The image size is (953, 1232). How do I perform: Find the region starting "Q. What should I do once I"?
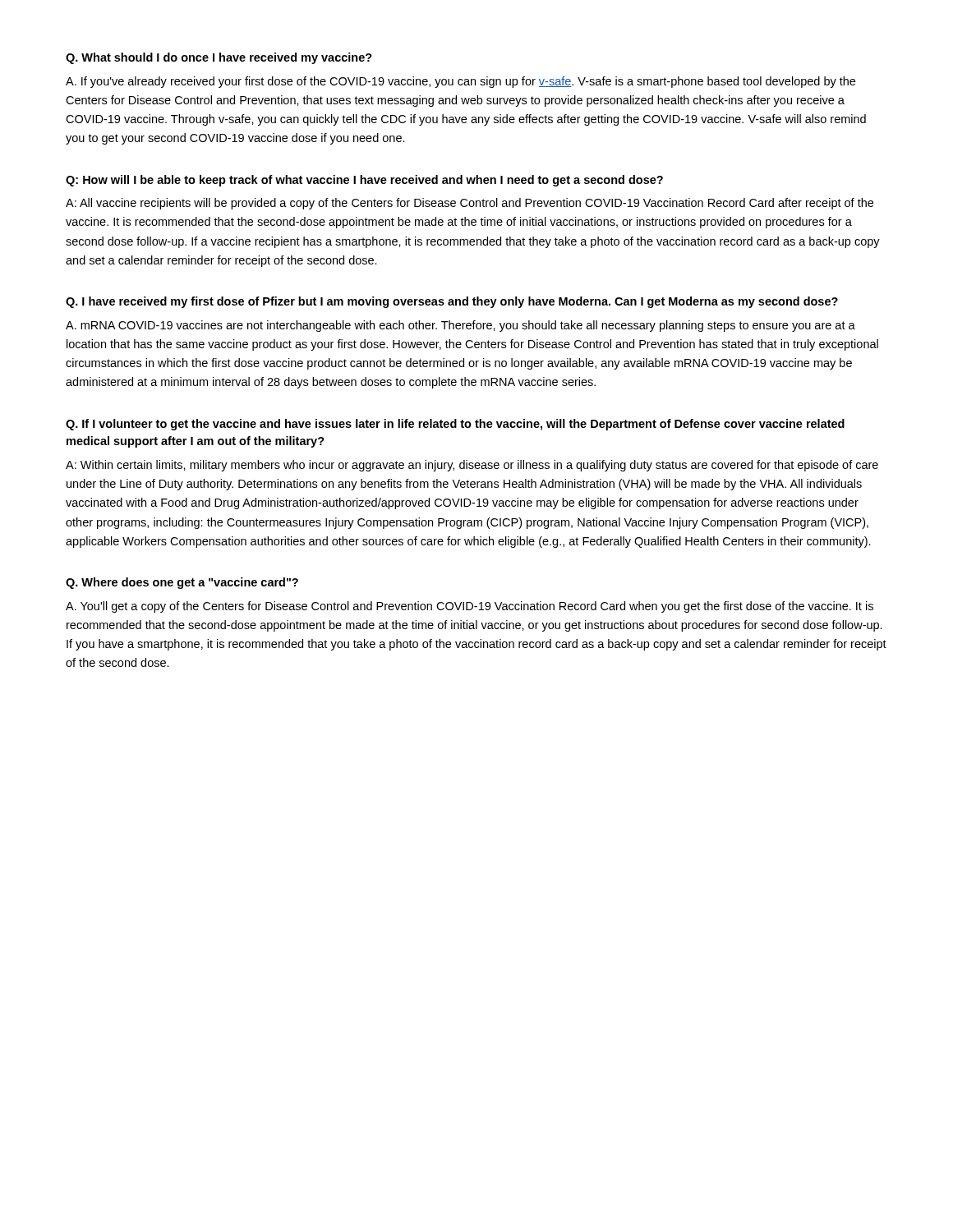pyautogui.click(x=219, y=57)
